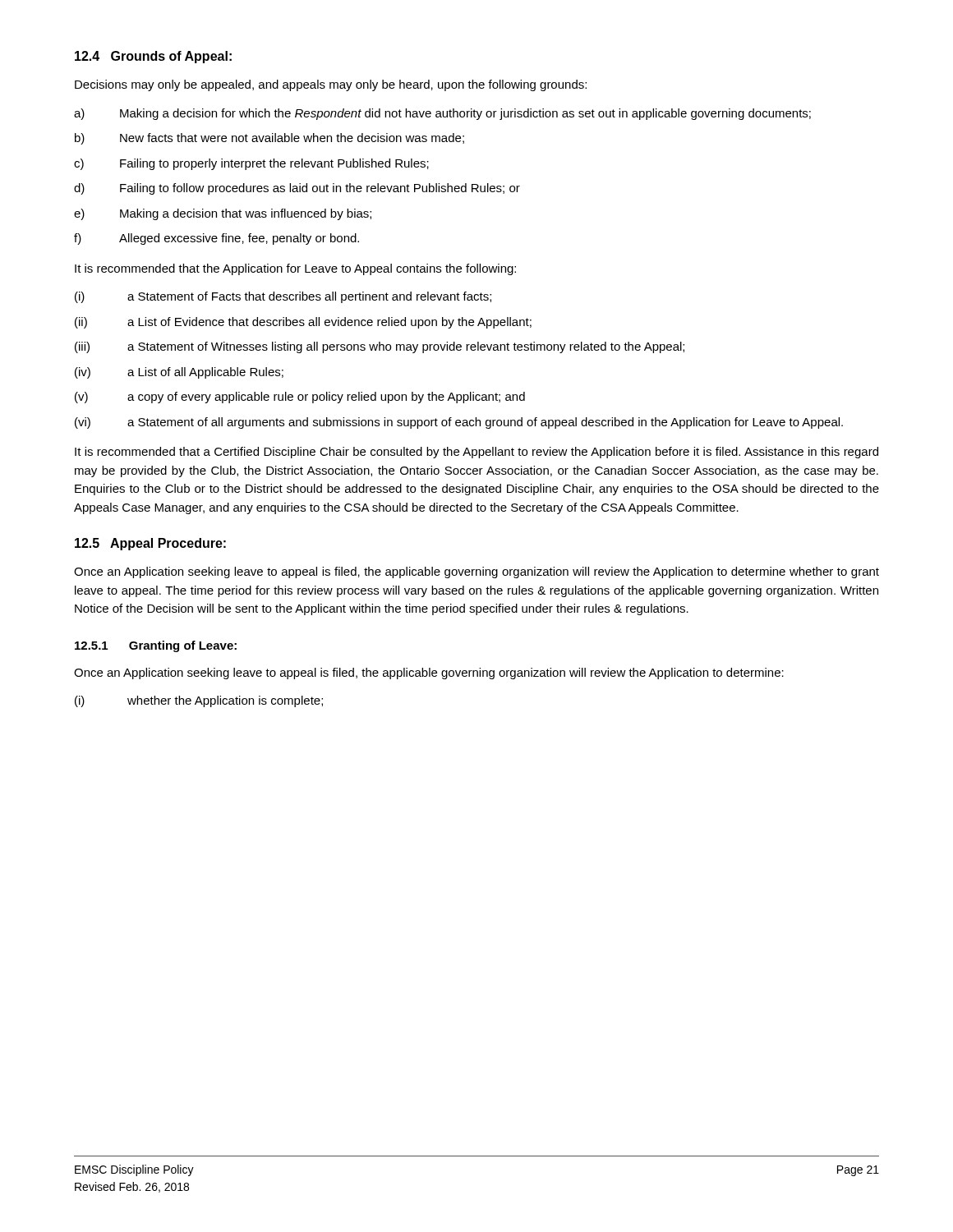
Task: Click on the passage starting "12.4 Grounds of Appeal:"
Action: click(153, 56)
